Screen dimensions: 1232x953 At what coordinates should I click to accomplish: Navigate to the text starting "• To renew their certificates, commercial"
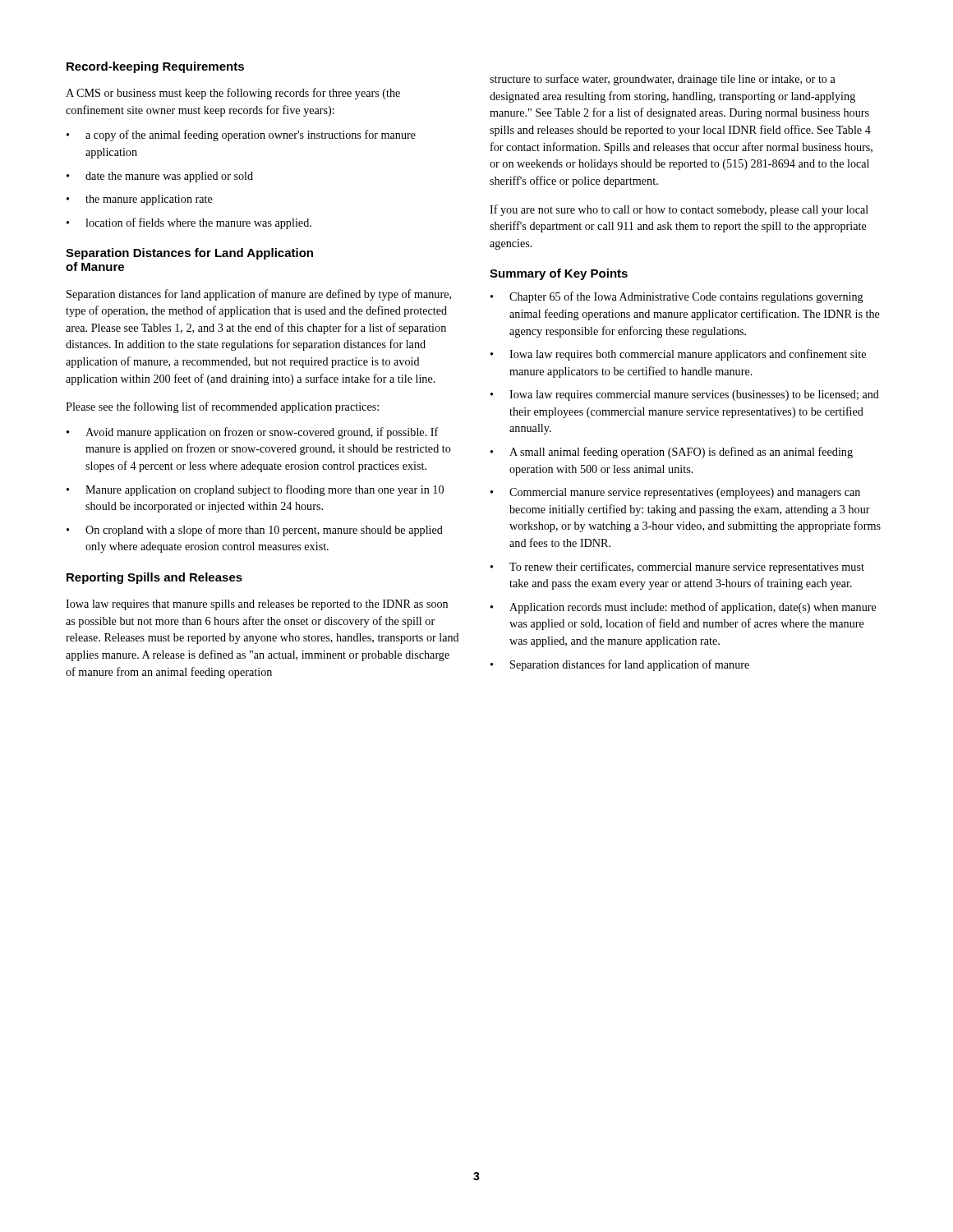coord(687,575)
